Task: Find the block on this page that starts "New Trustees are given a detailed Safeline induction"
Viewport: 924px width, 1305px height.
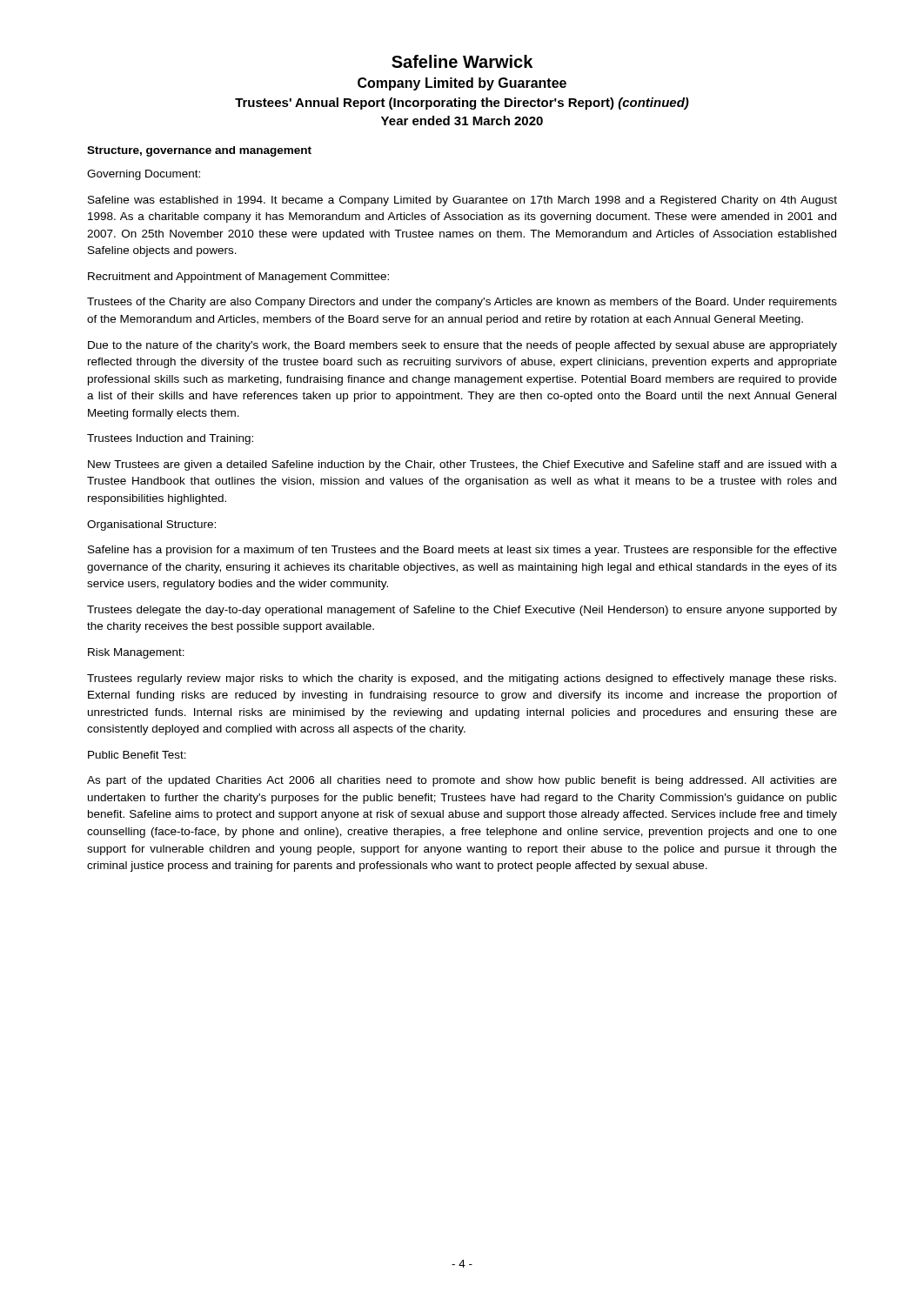Action: (462, 481)
